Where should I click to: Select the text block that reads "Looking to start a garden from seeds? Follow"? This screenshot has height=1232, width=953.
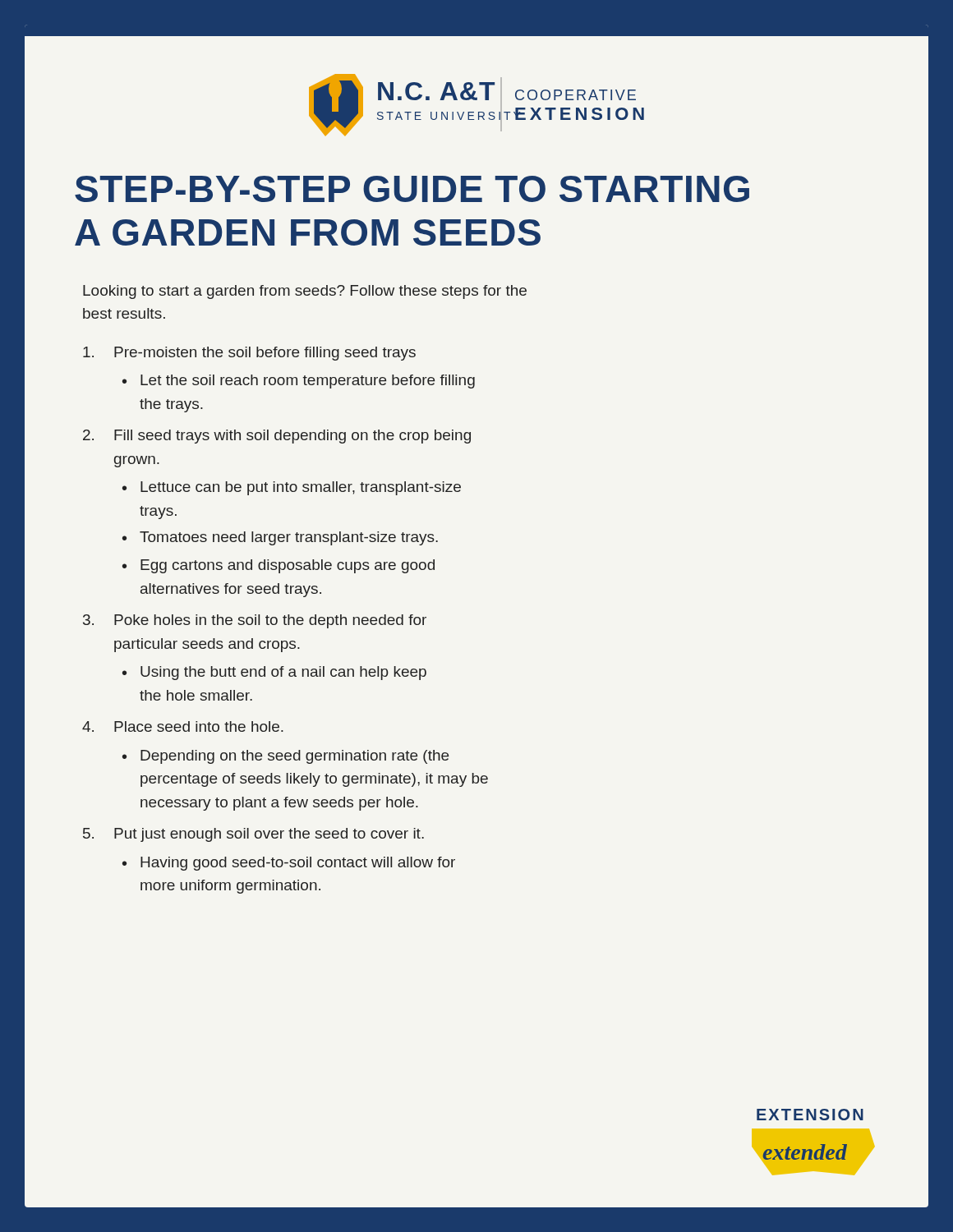[x=305, y=302]
